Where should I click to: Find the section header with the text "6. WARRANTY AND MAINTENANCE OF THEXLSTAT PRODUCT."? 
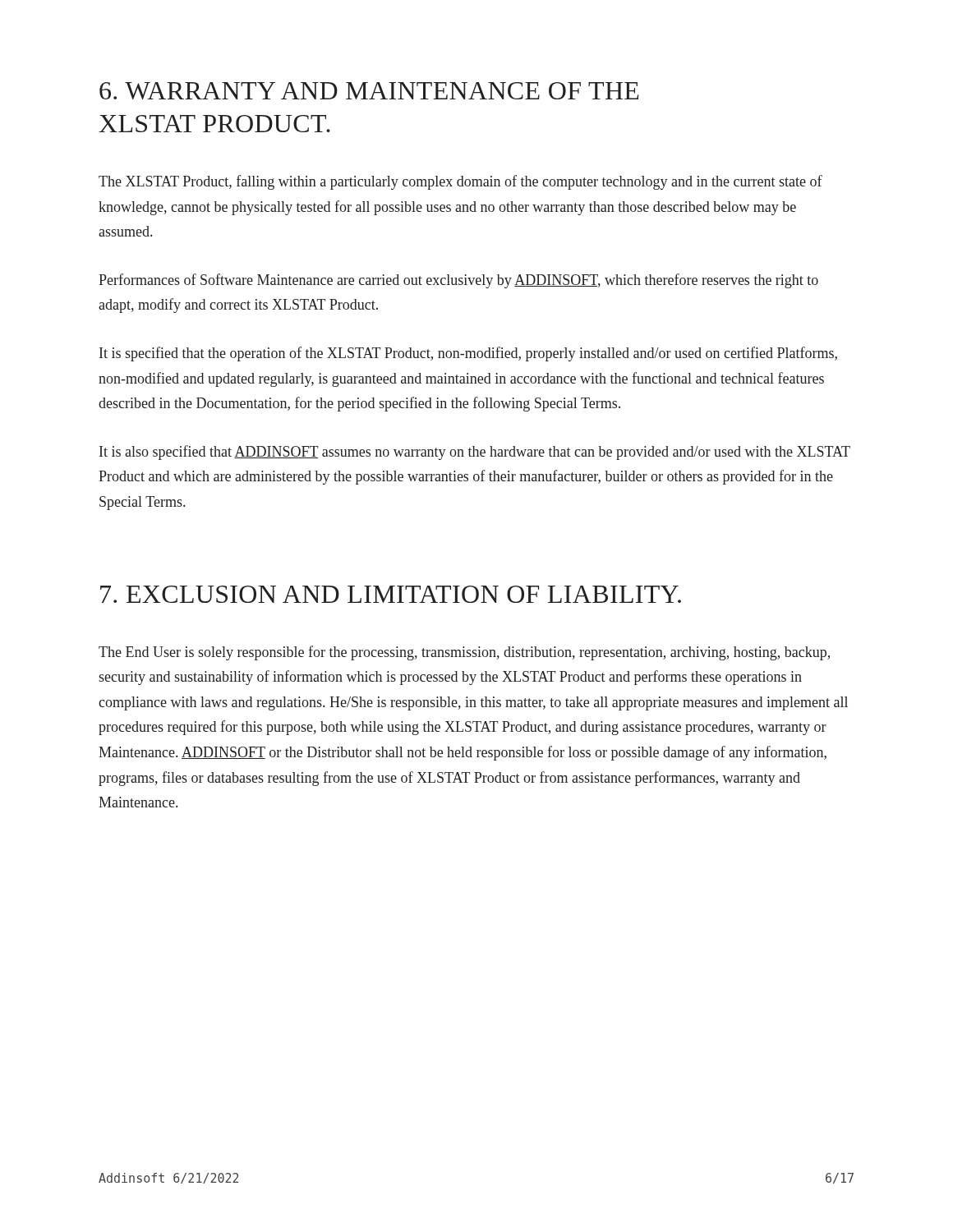pos(476,107)
